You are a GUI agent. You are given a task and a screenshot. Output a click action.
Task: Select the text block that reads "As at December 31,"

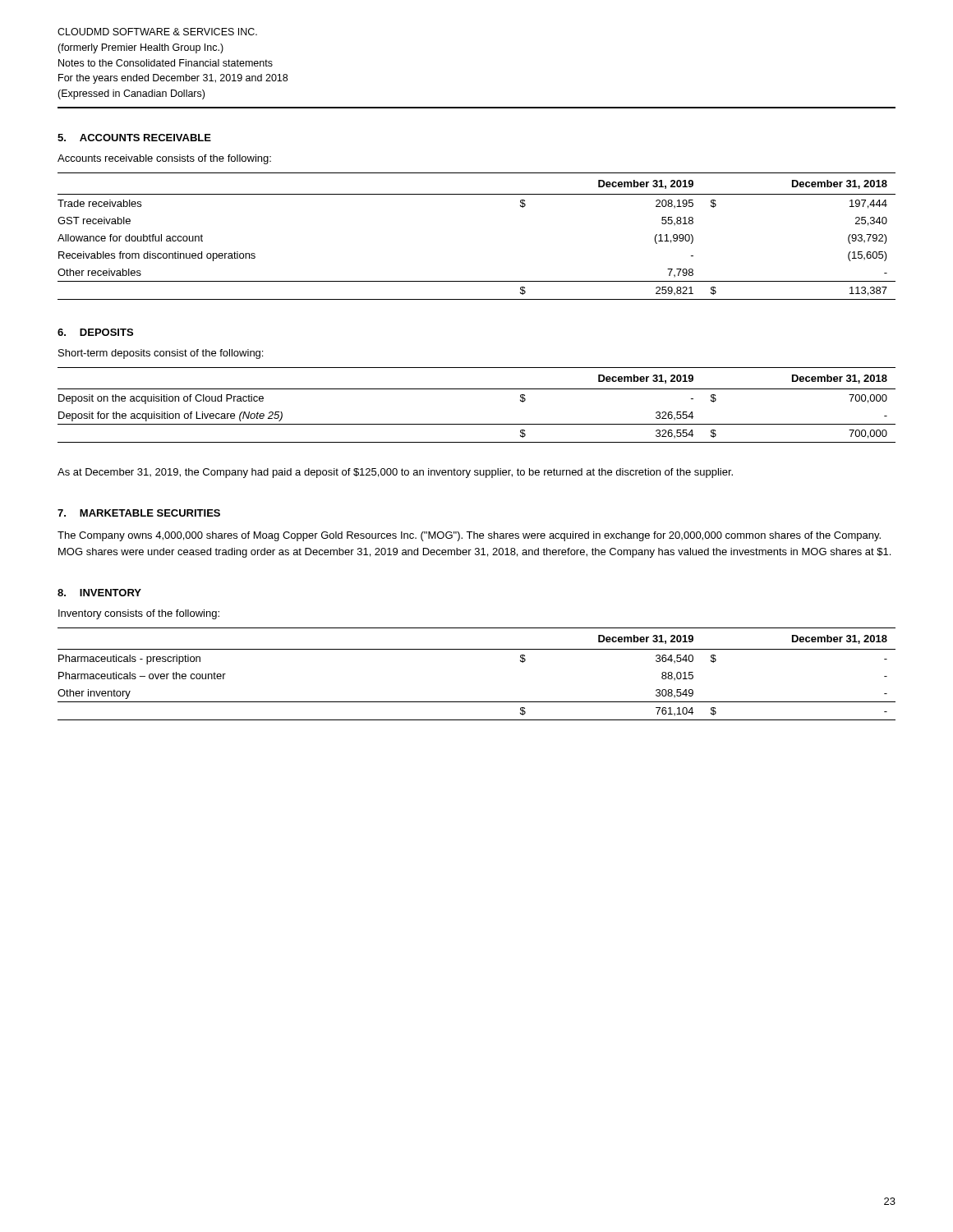coord(396,472)
